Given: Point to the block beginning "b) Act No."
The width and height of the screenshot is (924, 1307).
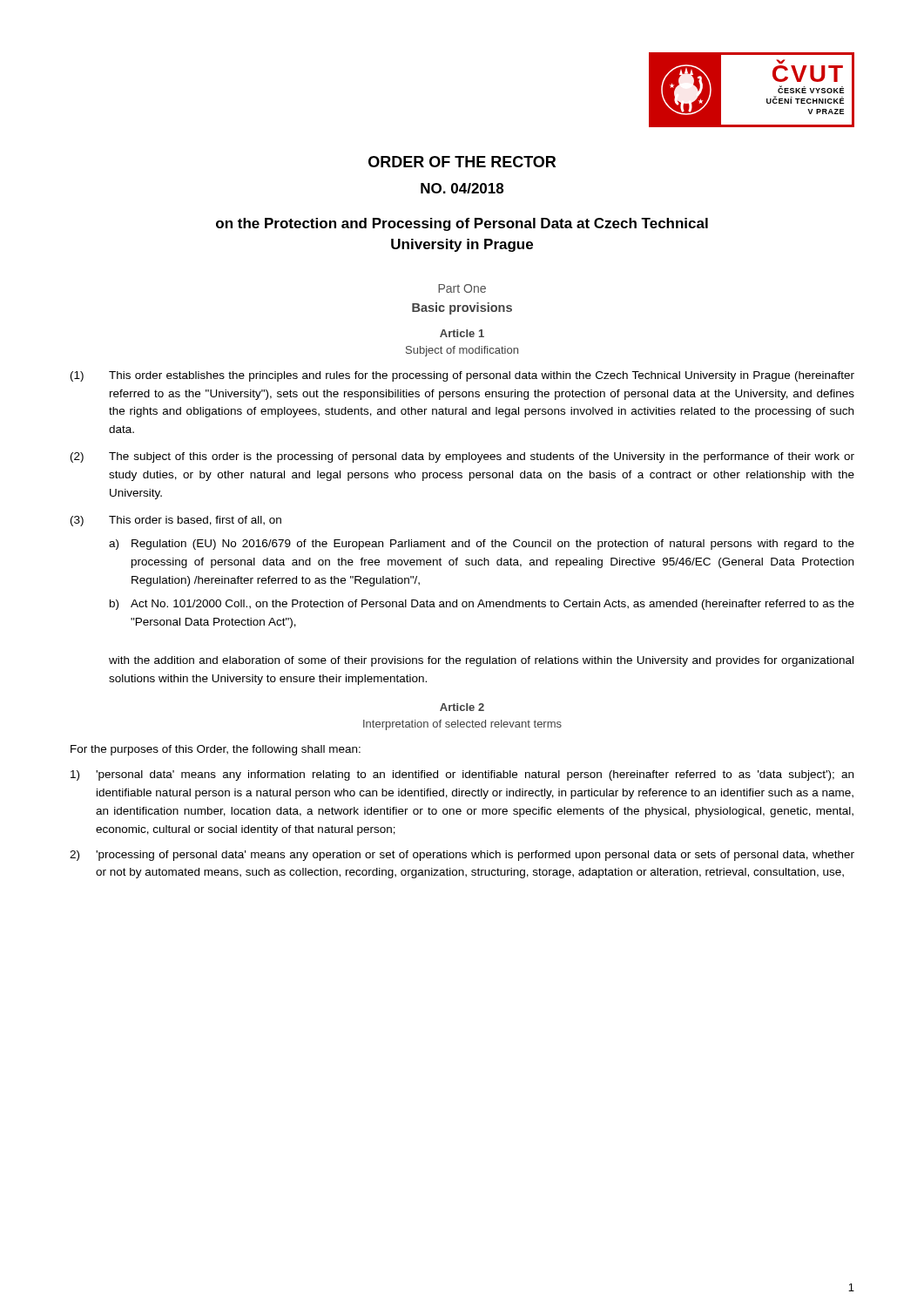Looking at the screenshot, I should (482, 613).
